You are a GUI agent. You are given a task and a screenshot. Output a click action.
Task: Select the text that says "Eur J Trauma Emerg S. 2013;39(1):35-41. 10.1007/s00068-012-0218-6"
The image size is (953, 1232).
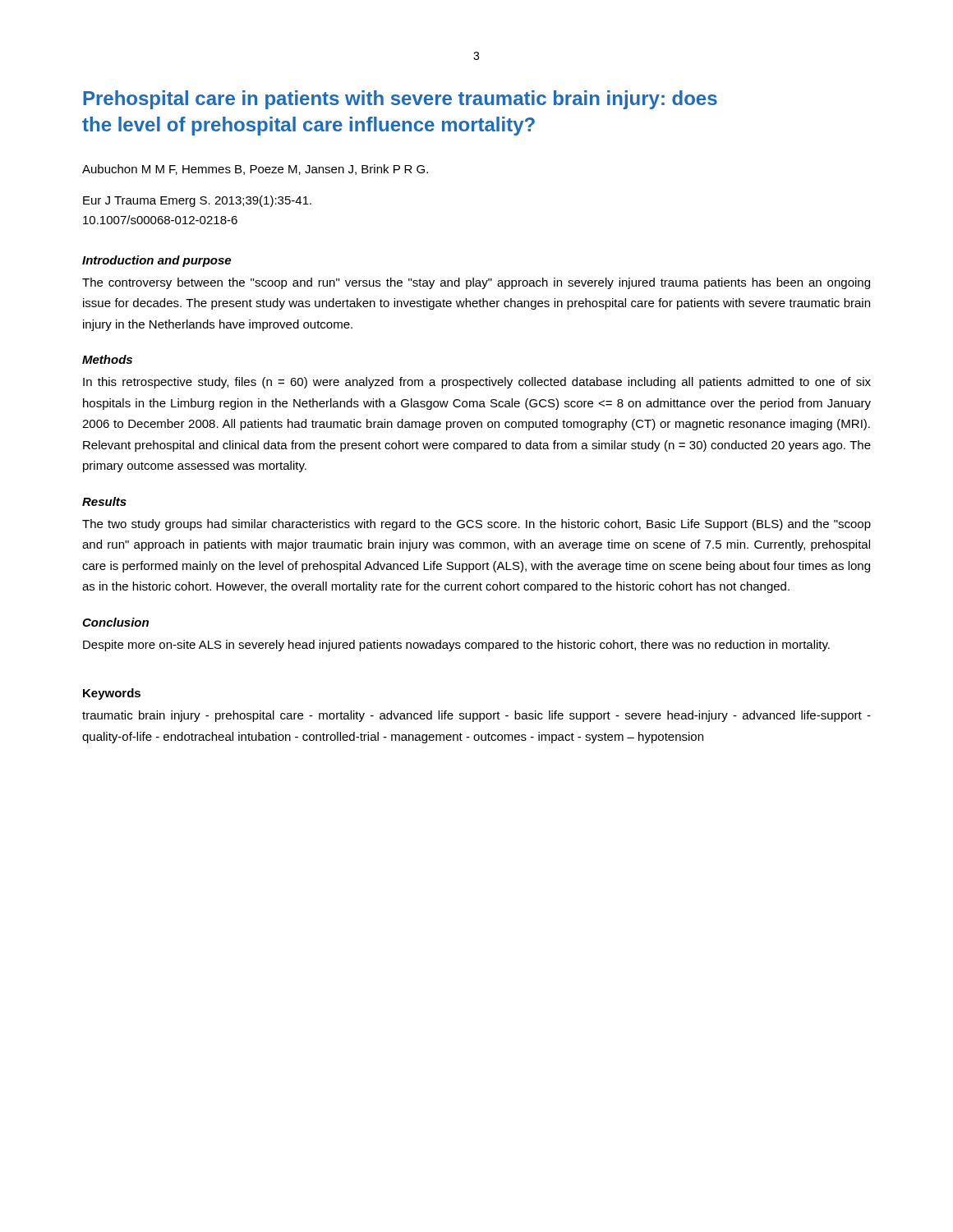point(197,210)
